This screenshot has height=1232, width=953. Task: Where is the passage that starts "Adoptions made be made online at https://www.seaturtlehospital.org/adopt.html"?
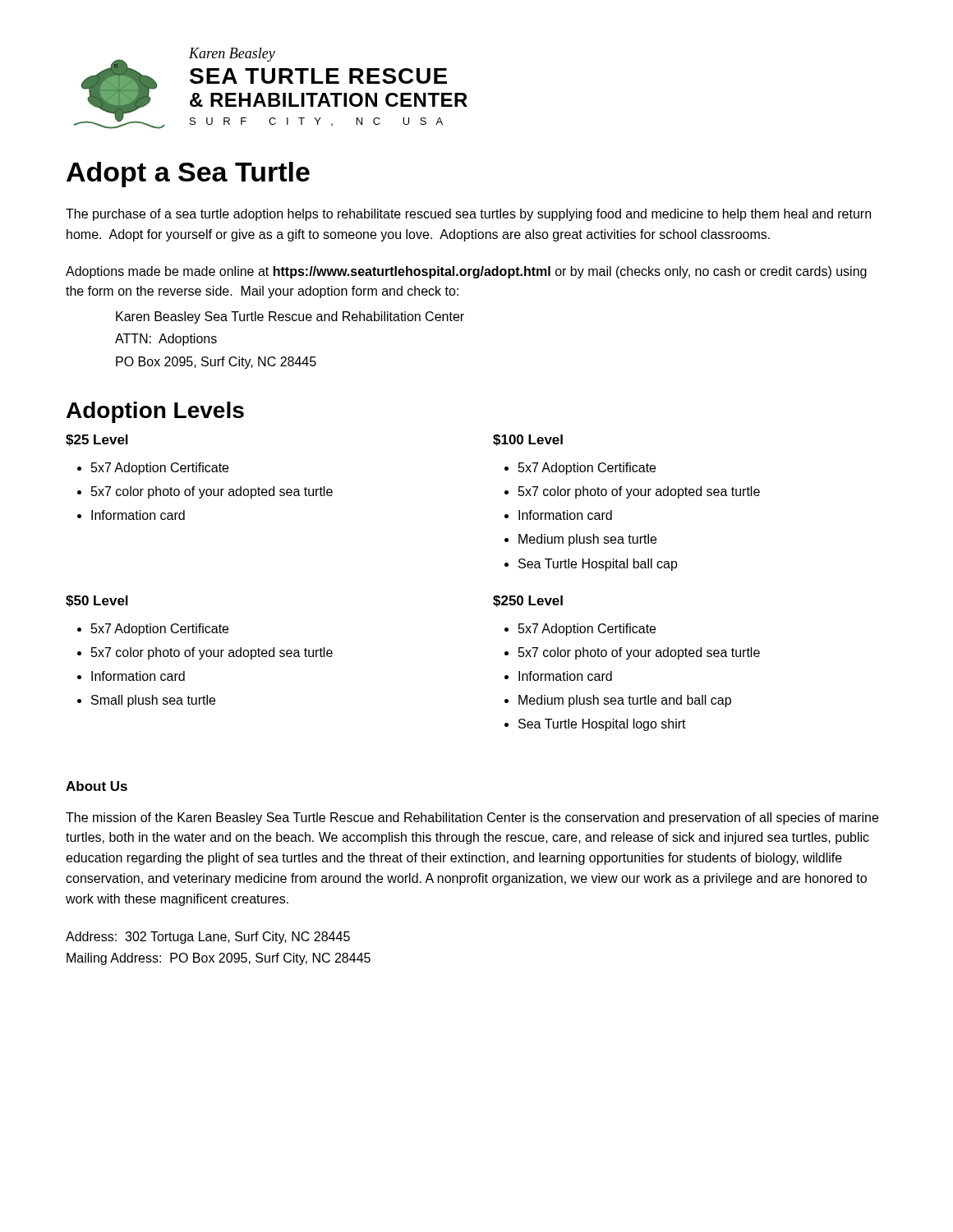pos(466,272)
